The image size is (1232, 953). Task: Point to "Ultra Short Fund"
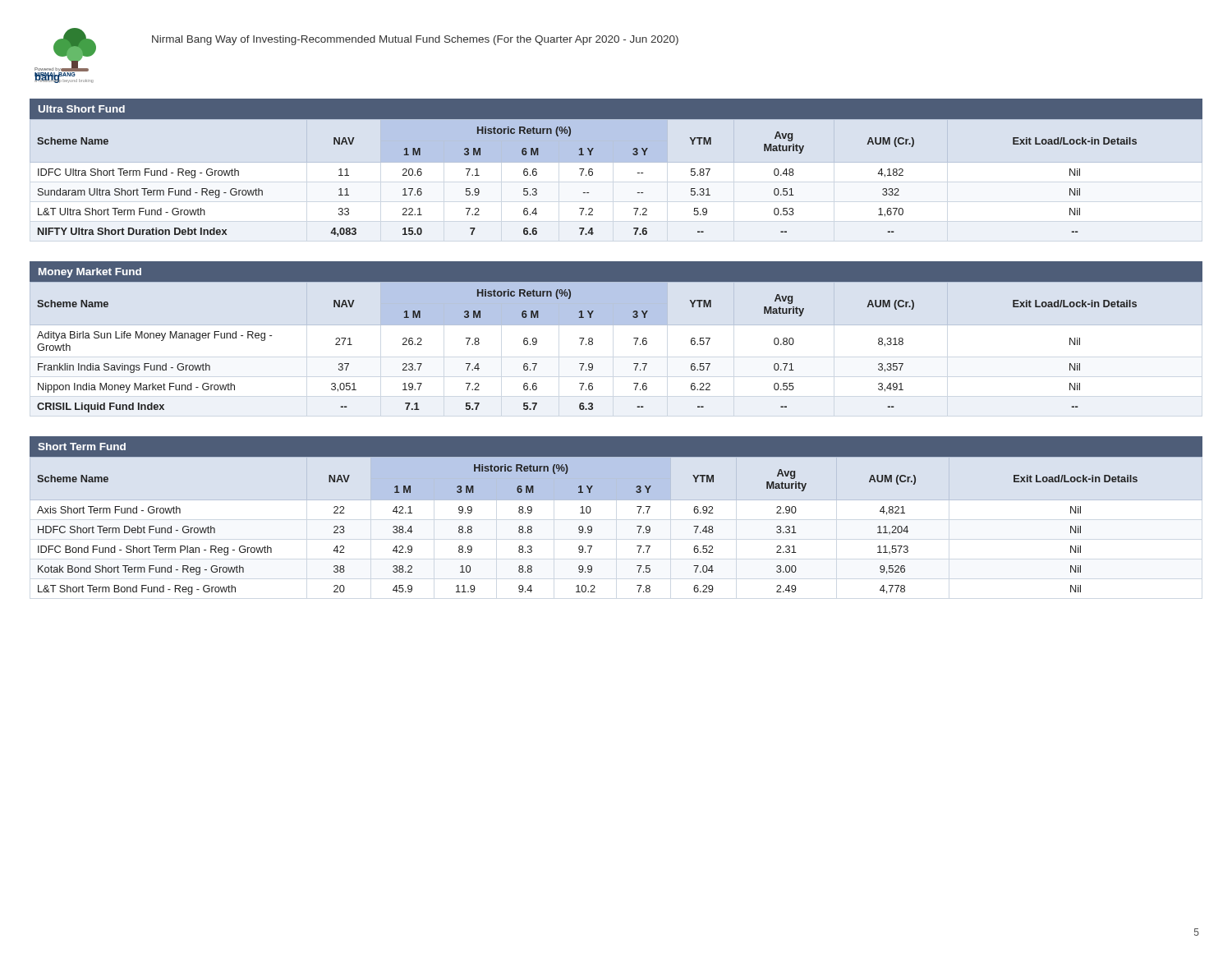point(82,109)
